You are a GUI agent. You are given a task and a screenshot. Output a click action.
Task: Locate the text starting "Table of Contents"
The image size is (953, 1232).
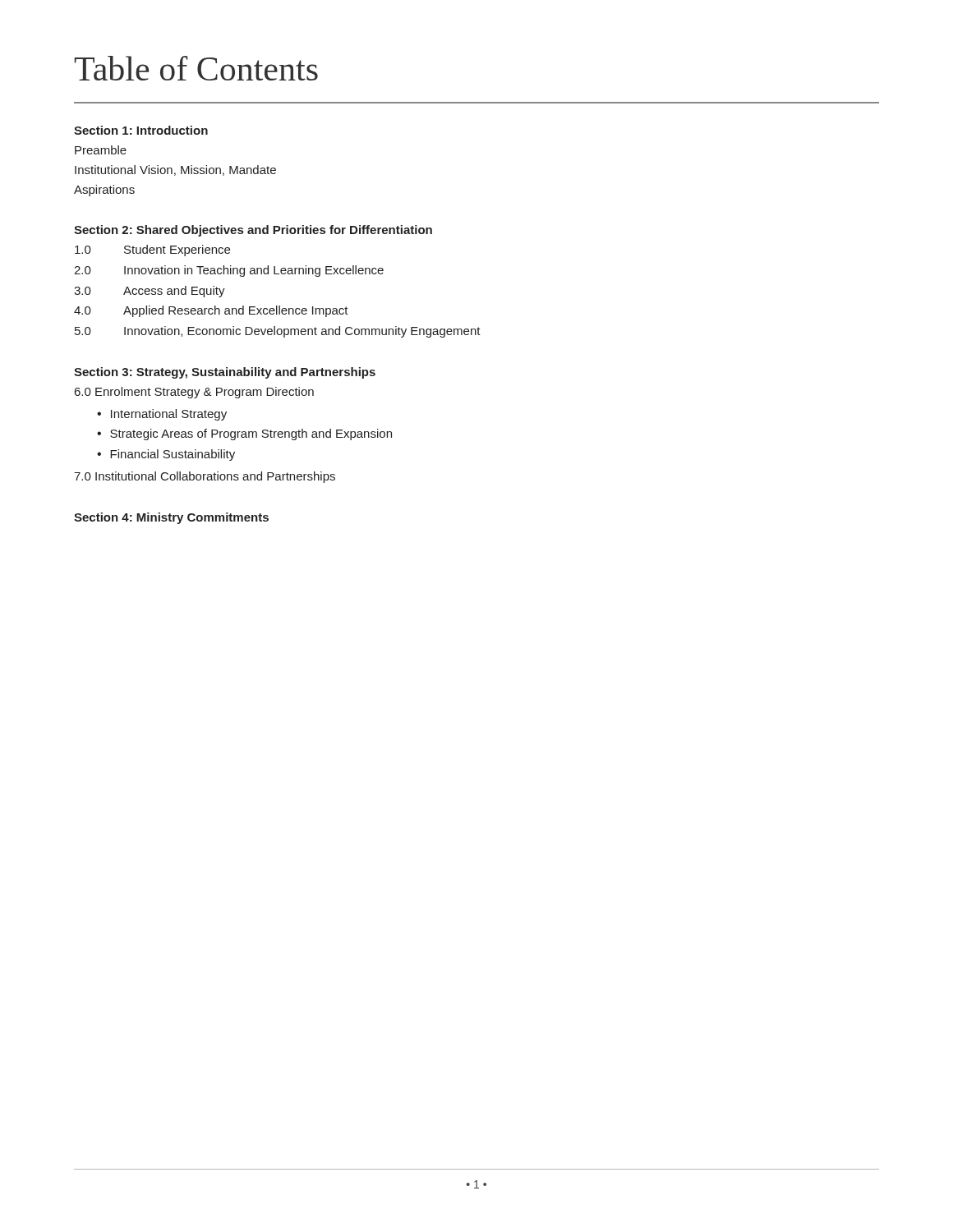(196, 68)
